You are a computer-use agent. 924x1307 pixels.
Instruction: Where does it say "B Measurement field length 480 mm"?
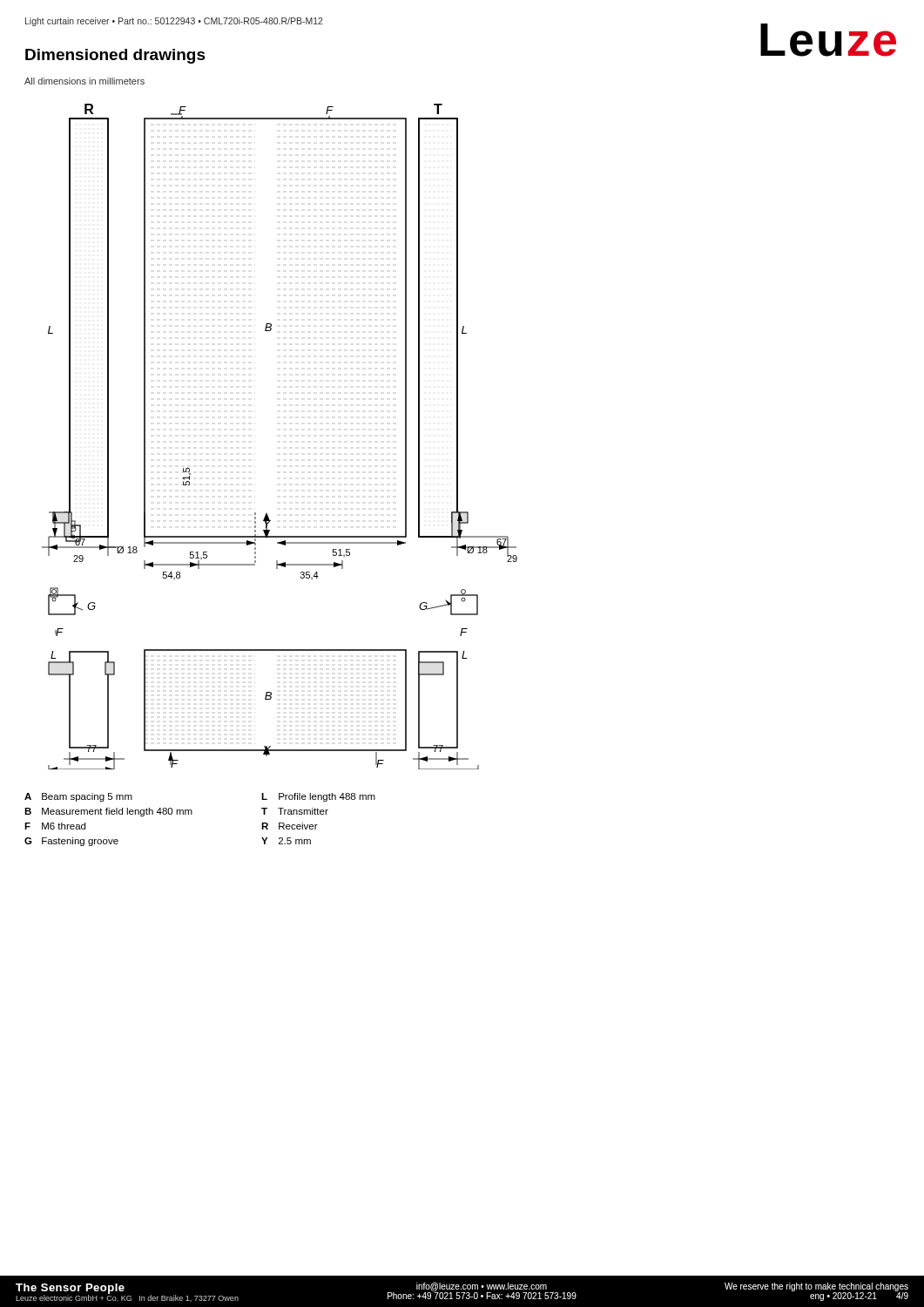(x=108, y=811)
